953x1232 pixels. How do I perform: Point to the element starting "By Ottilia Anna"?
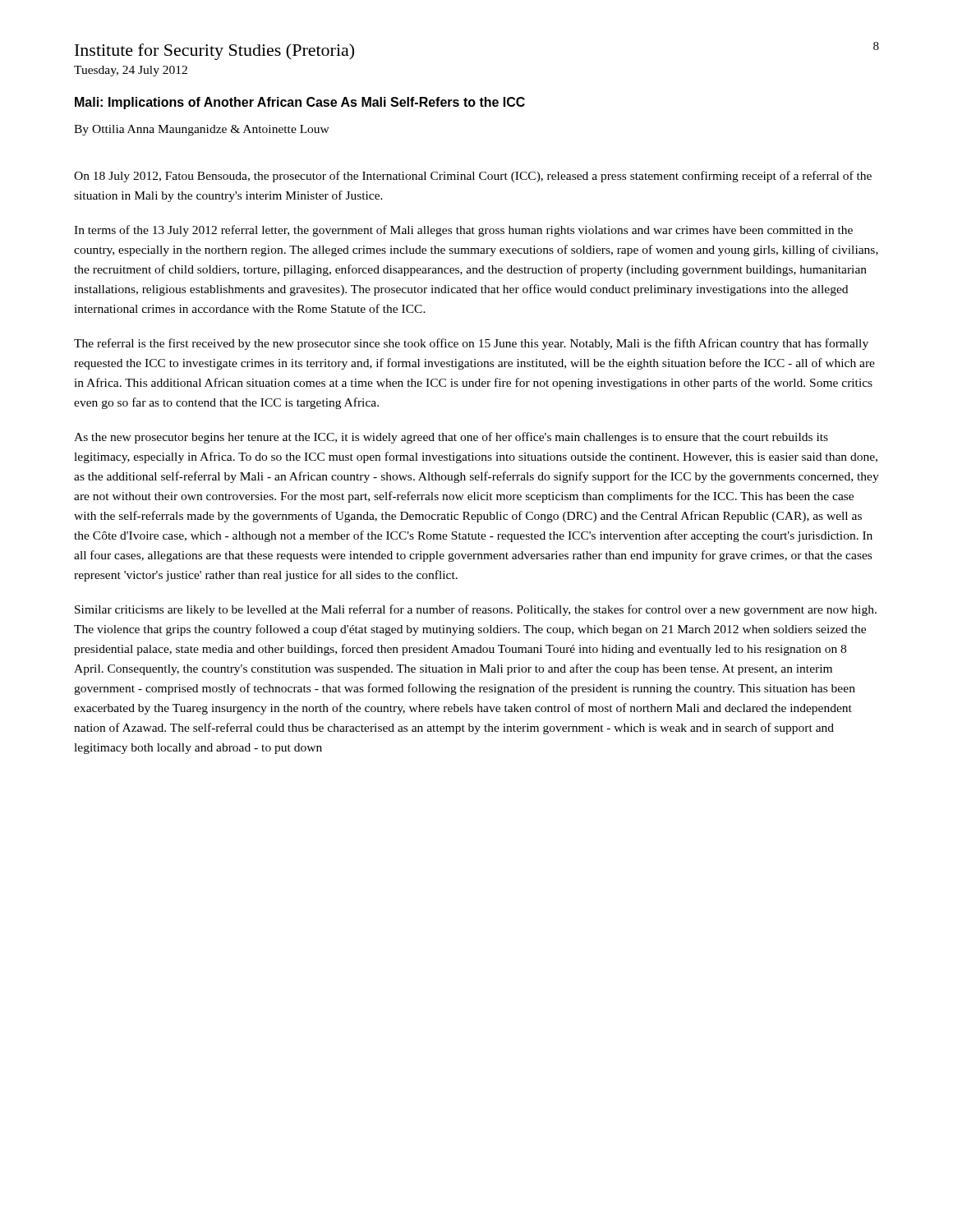(202, 129)
